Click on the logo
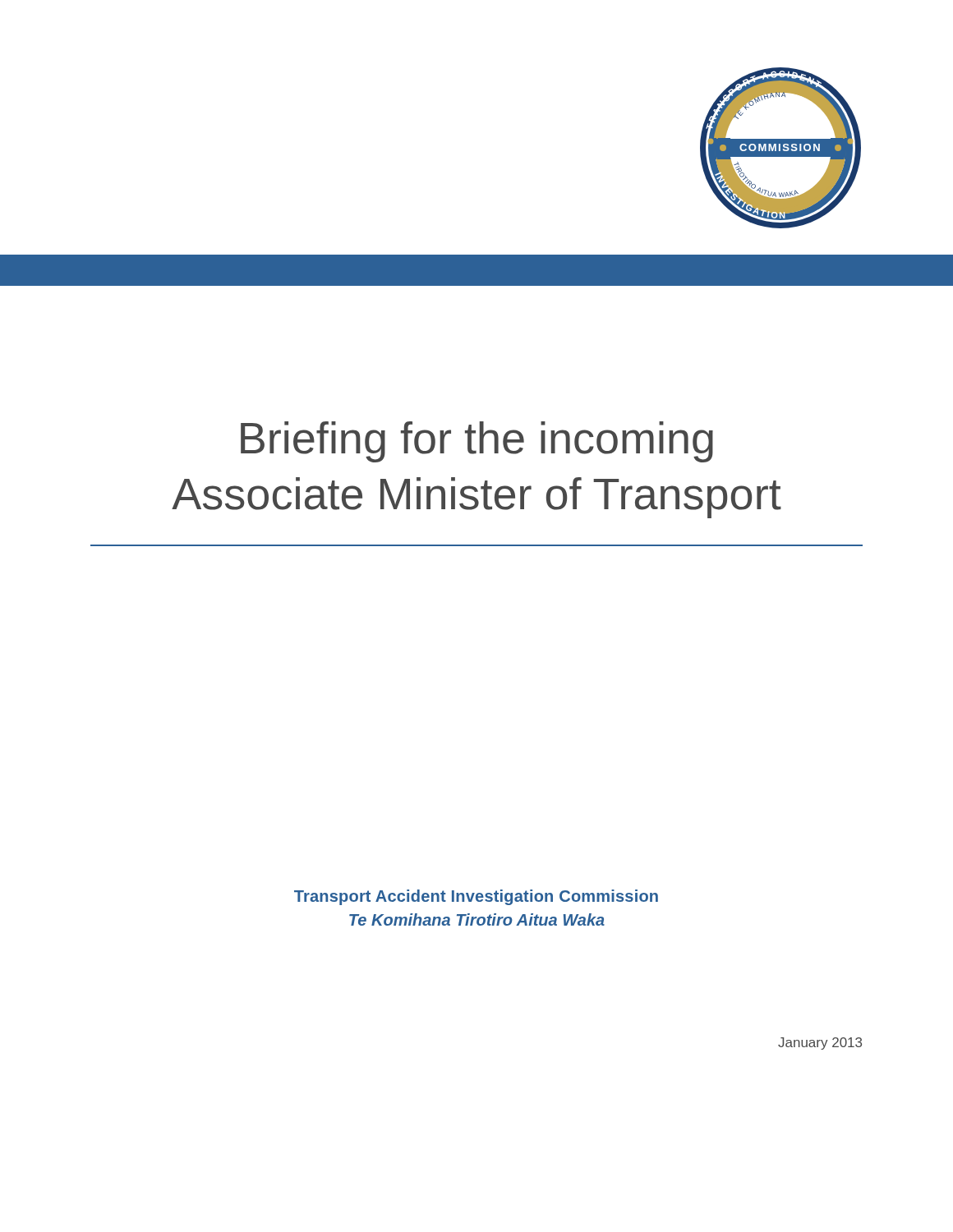 [x=781, y=148]
